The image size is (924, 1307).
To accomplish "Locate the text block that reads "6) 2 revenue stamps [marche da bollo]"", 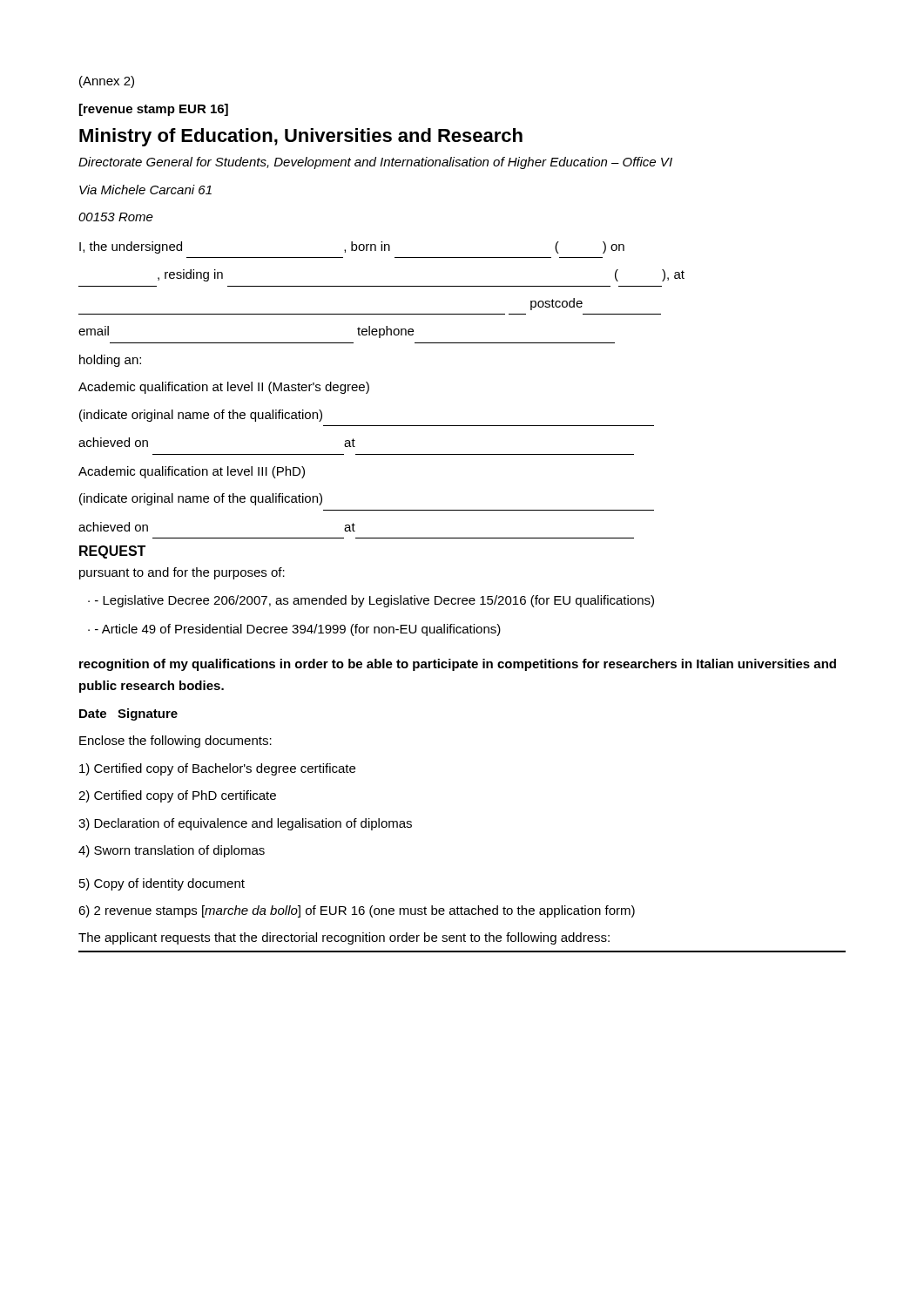I will 357,910.
